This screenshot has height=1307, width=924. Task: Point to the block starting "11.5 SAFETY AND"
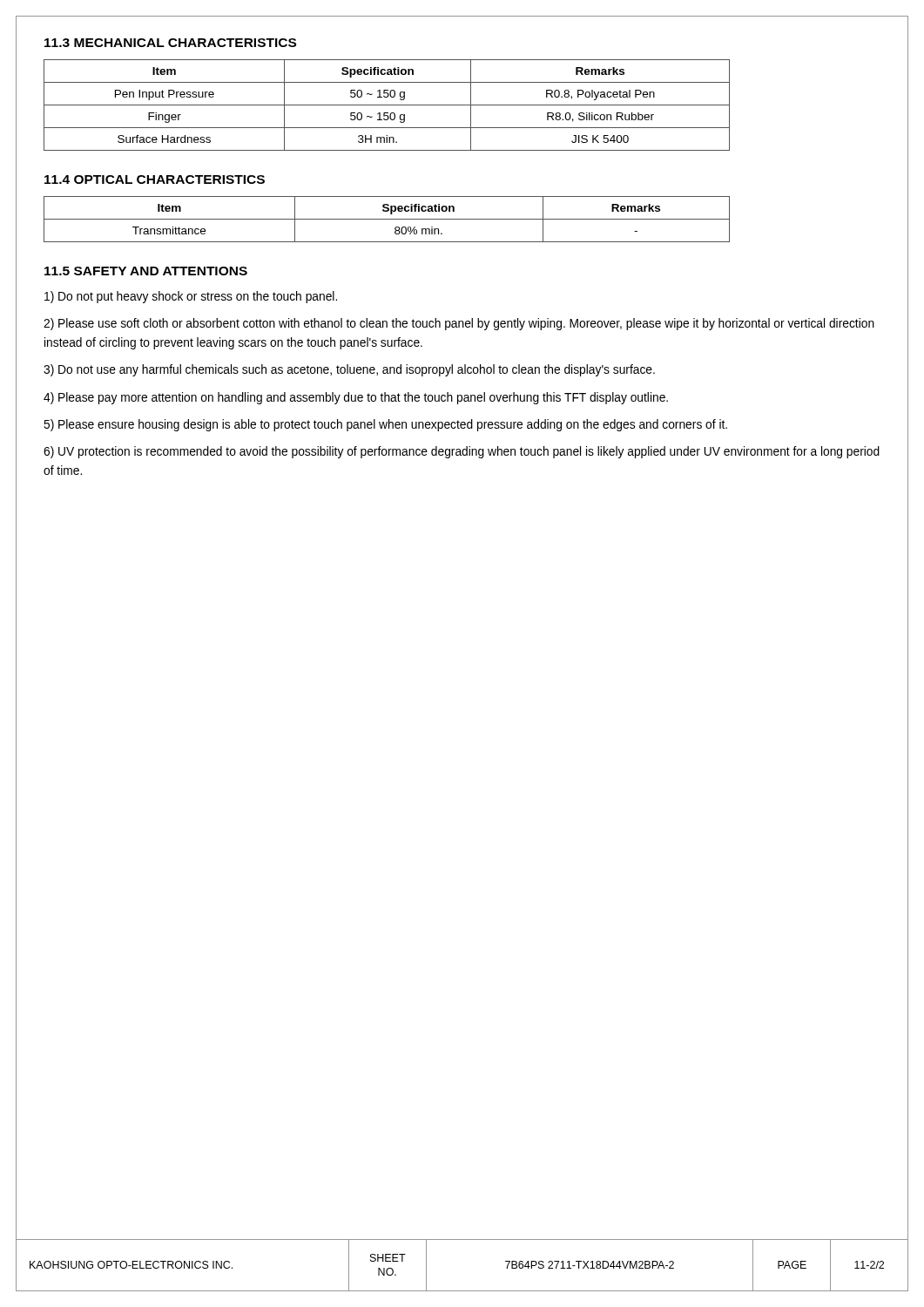(x=146, y=271)
